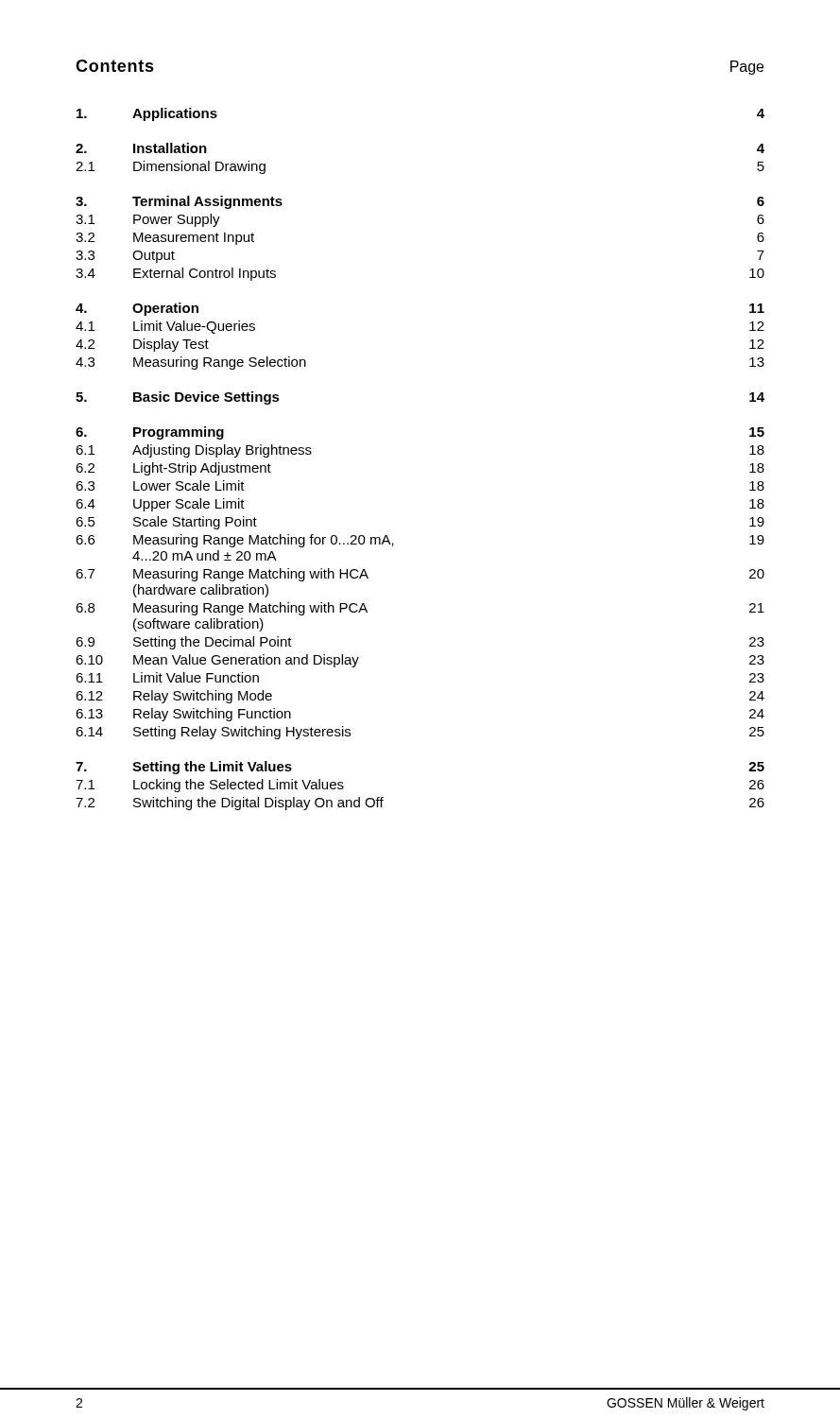840x1418 pixels.
Task: Select the list item containing "3.1 Power Supply 6"
Action: tap(181, 220)
